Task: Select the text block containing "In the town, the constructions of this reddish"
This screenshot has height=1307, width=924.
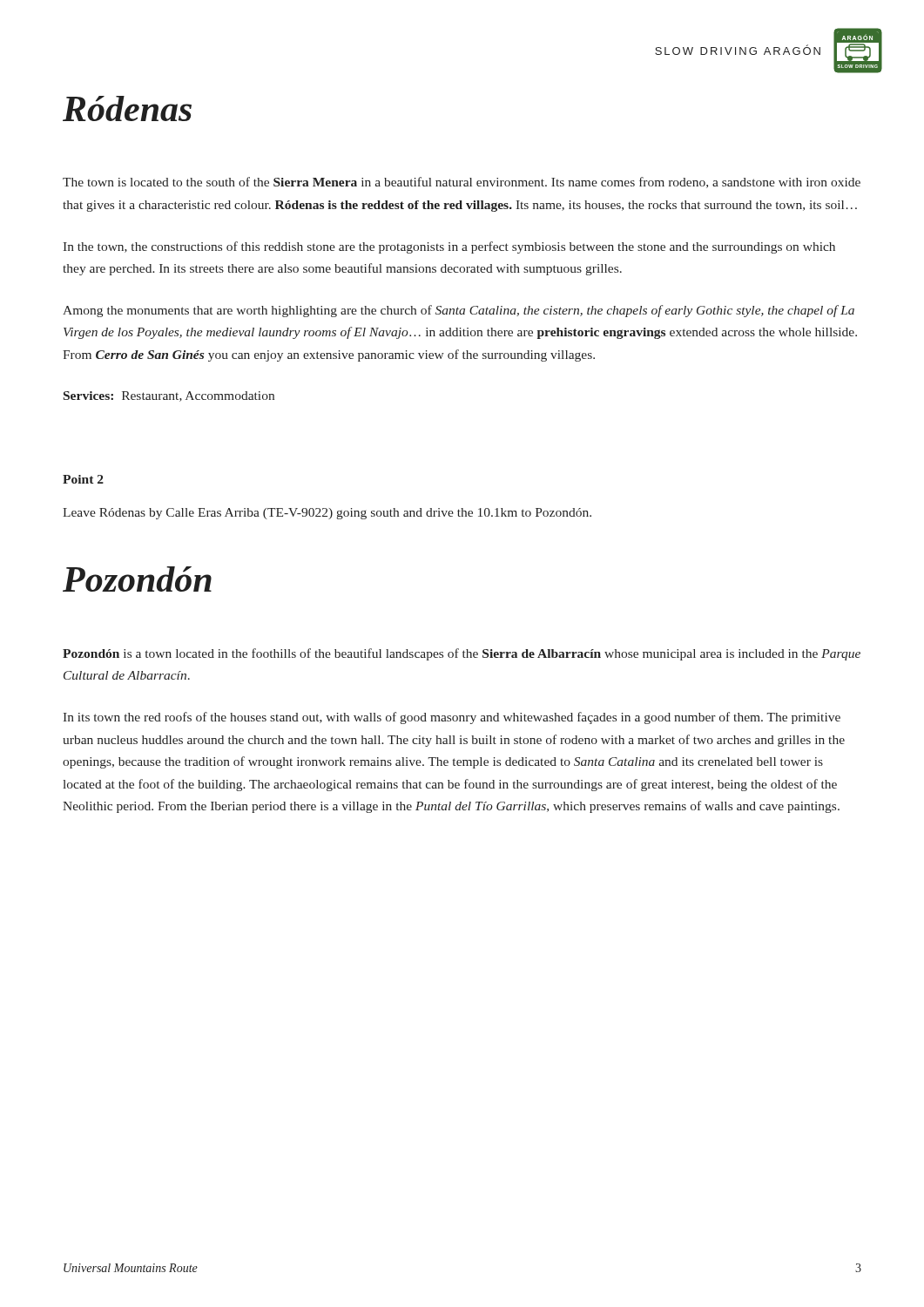Action: (x=449, y=257)
